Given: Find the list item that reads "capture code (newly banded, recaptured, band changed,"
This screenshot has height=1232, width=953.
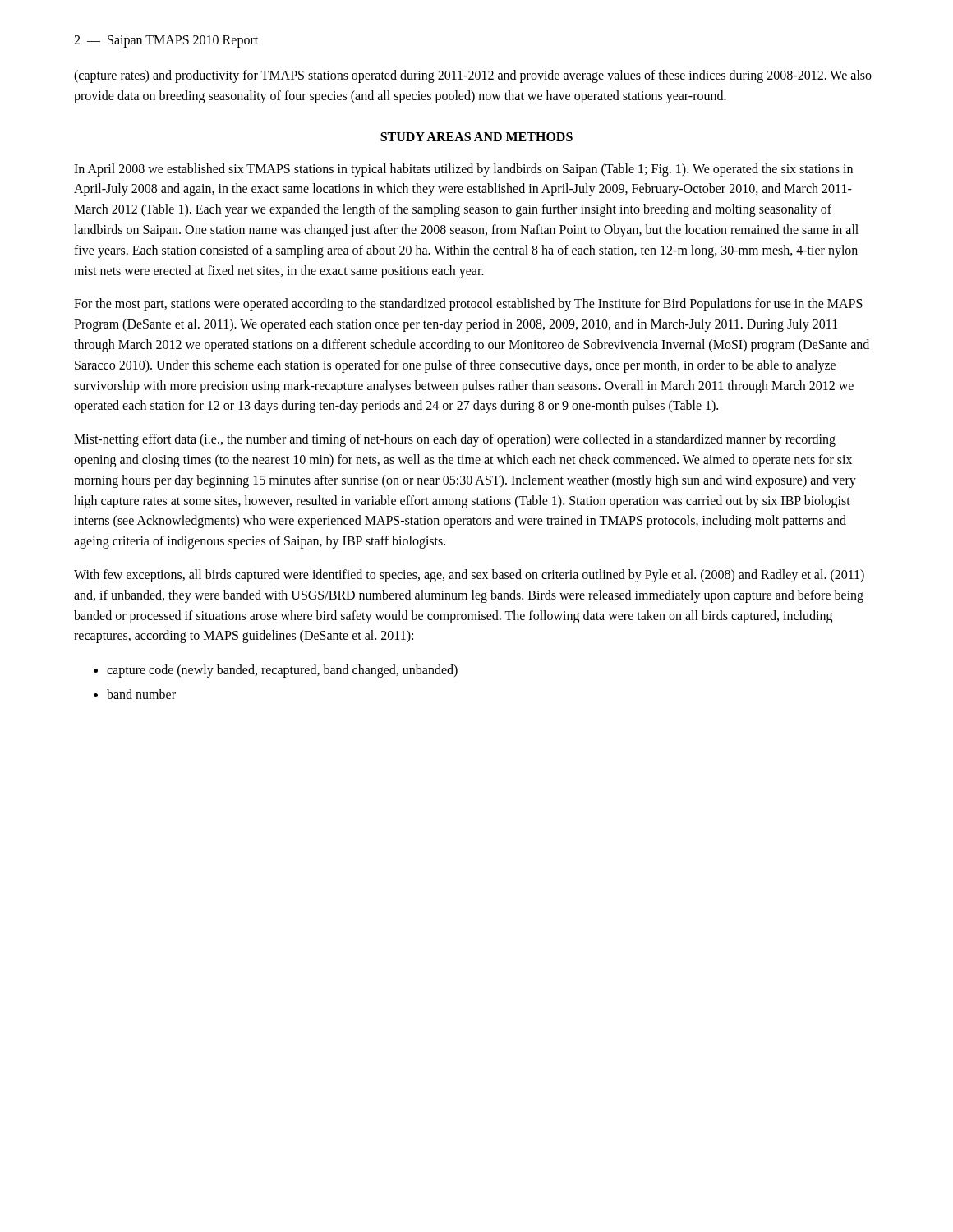Looking at the screenshot, I should pyautogui.click(x=282, y=670).
